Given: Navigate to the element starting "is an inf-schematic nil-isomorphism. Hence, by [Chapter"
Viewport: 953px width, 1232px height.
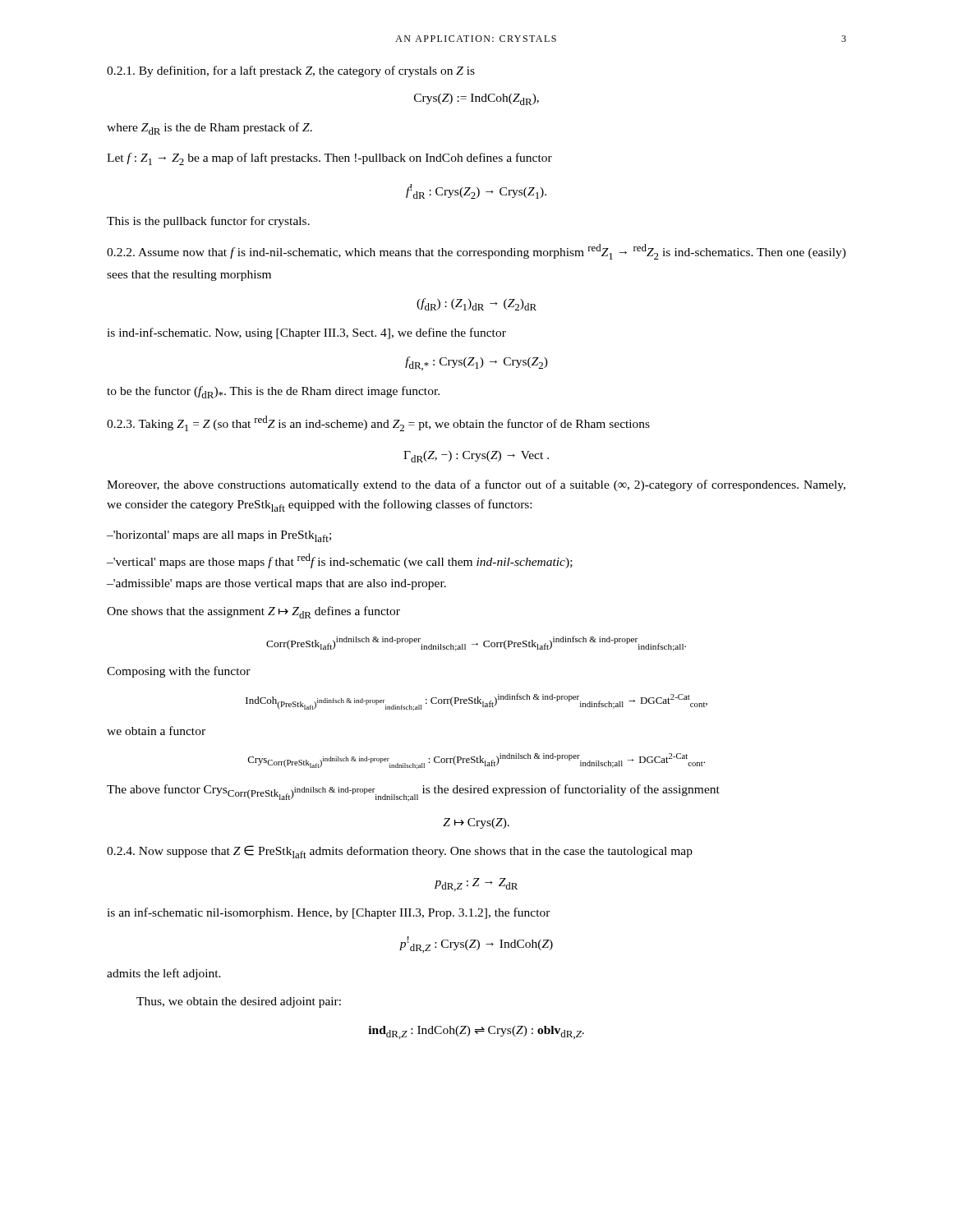Looking at the screenshot, I should 328,912.
